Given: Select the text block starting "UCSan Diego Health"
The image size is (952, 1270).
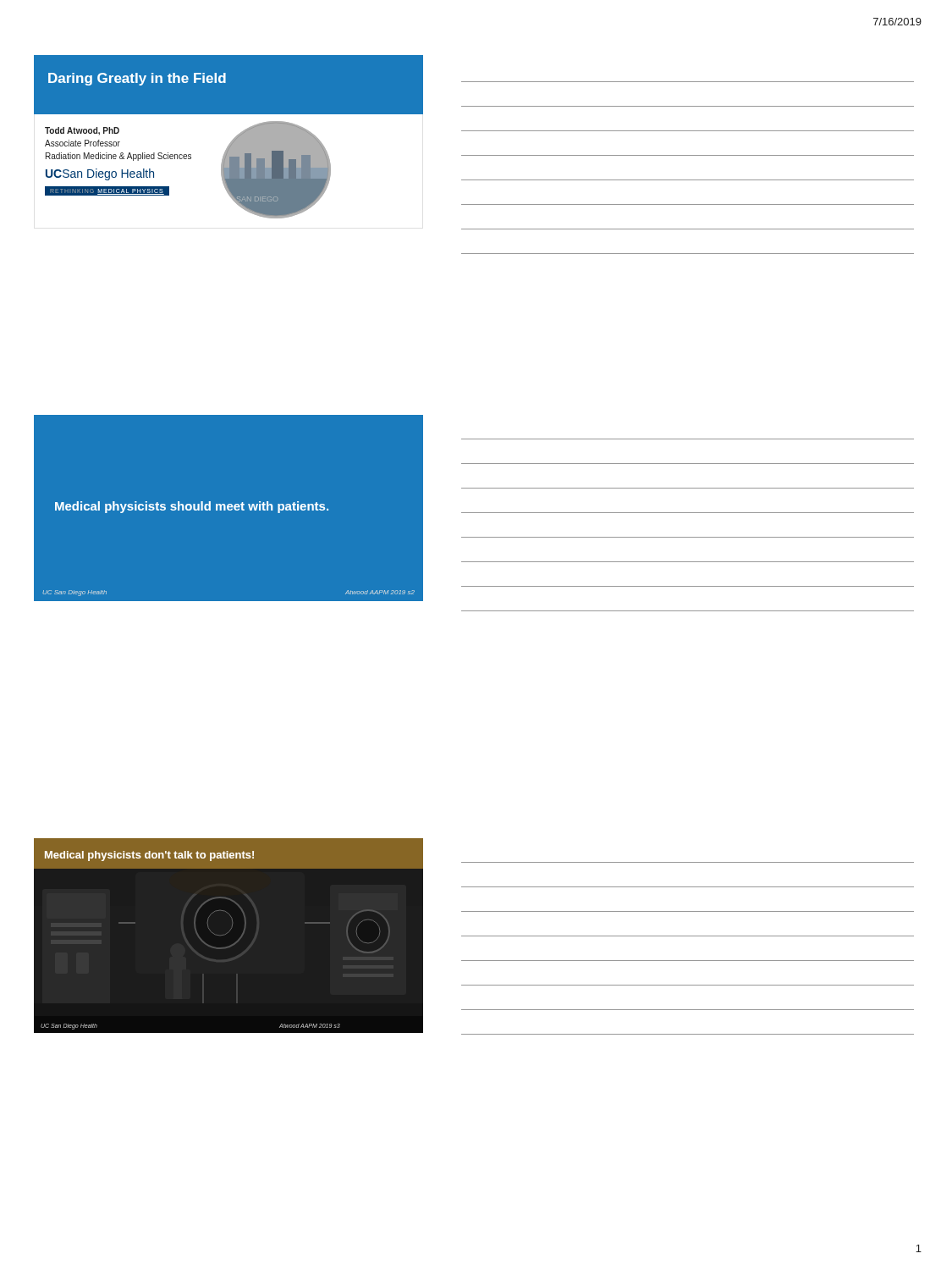Looking at the screenshot, I should click(x=100, y=174).
